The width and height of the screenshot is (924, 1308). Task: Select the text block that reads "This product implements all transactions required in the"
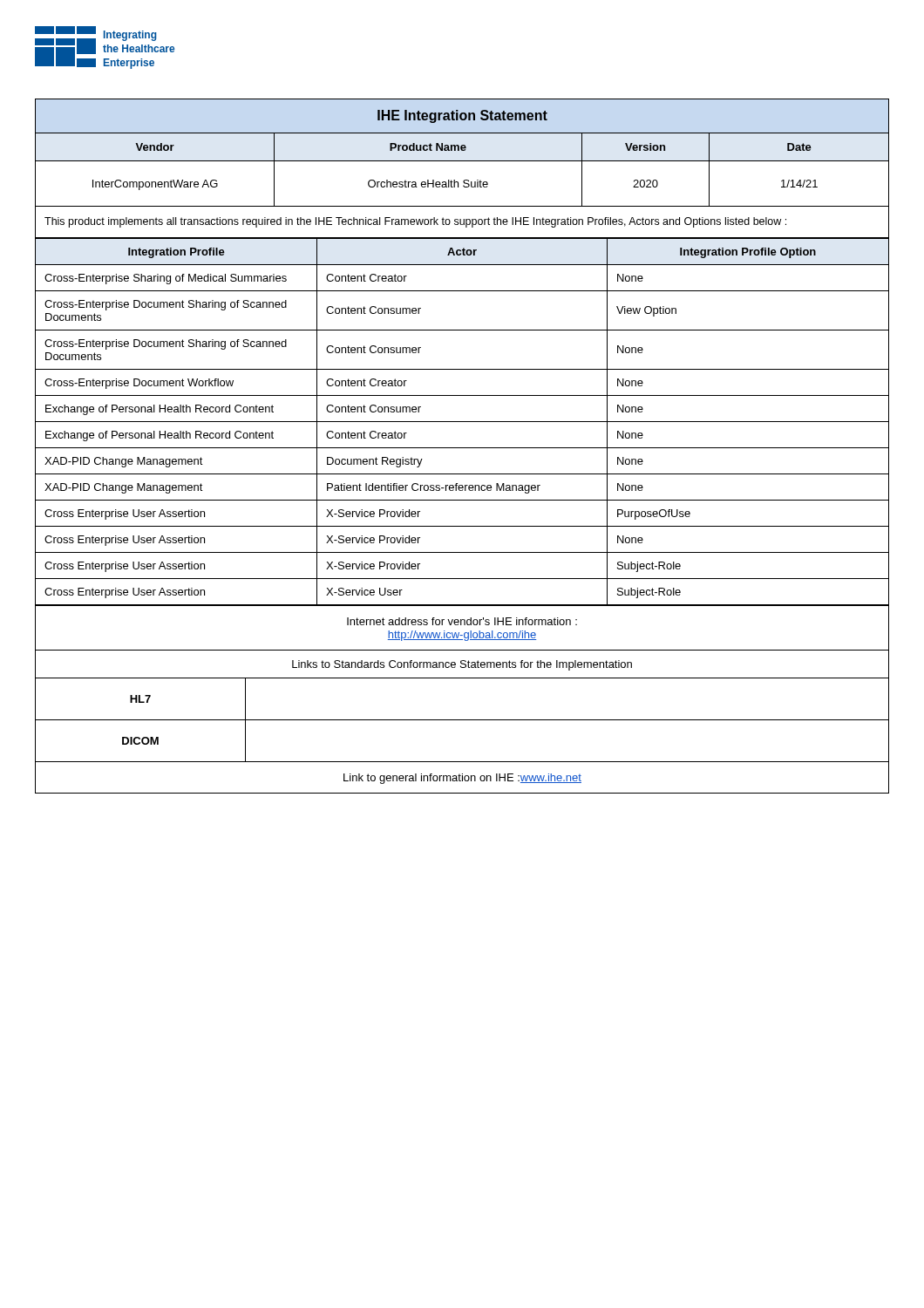(x=416, y=222)
